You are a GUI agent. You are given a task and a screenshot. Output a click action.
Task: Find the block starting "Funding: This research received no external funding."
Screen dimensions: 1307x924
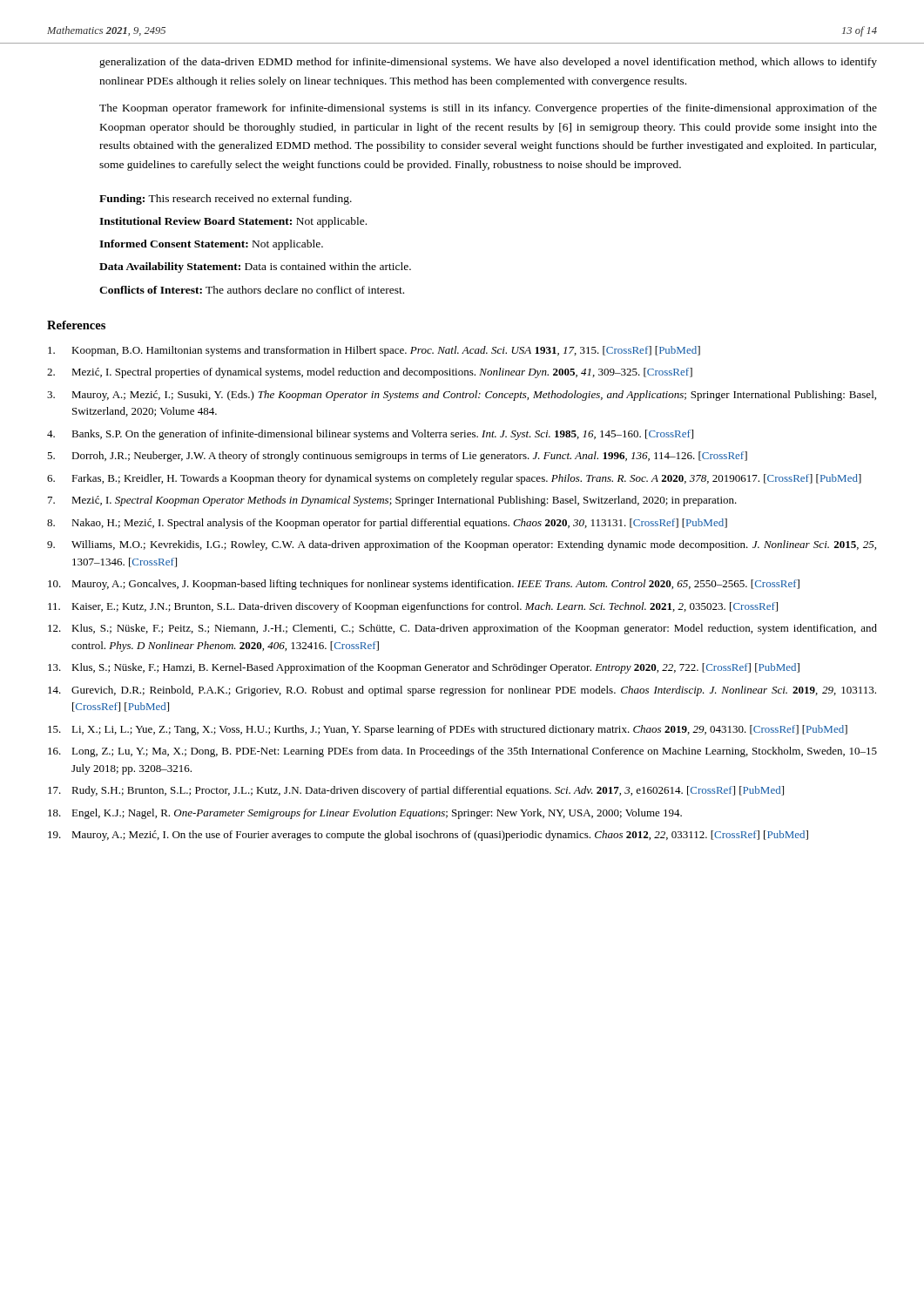coord(226,198)
